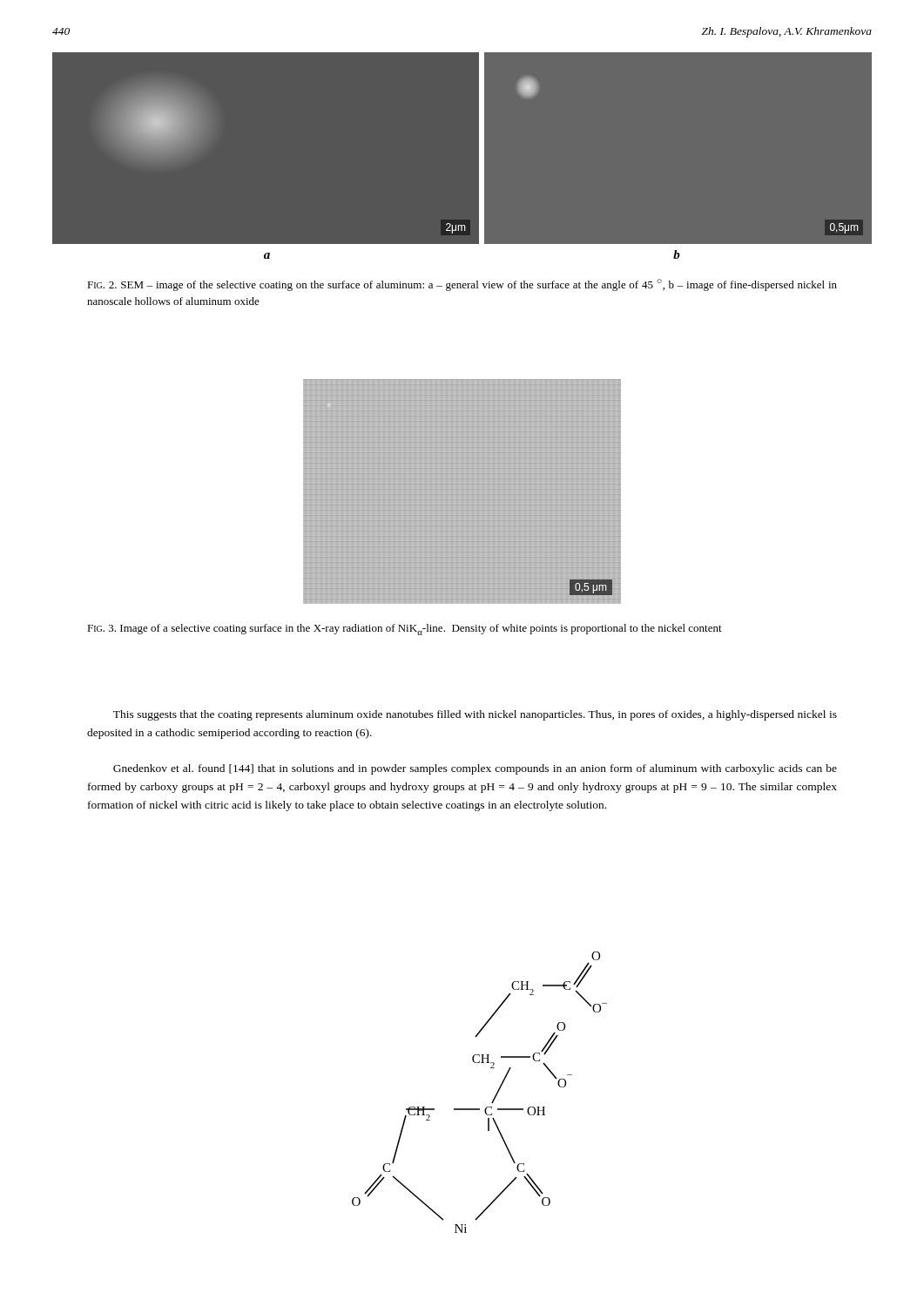
Task: Click on the schematic
Action: [462, 1080]
